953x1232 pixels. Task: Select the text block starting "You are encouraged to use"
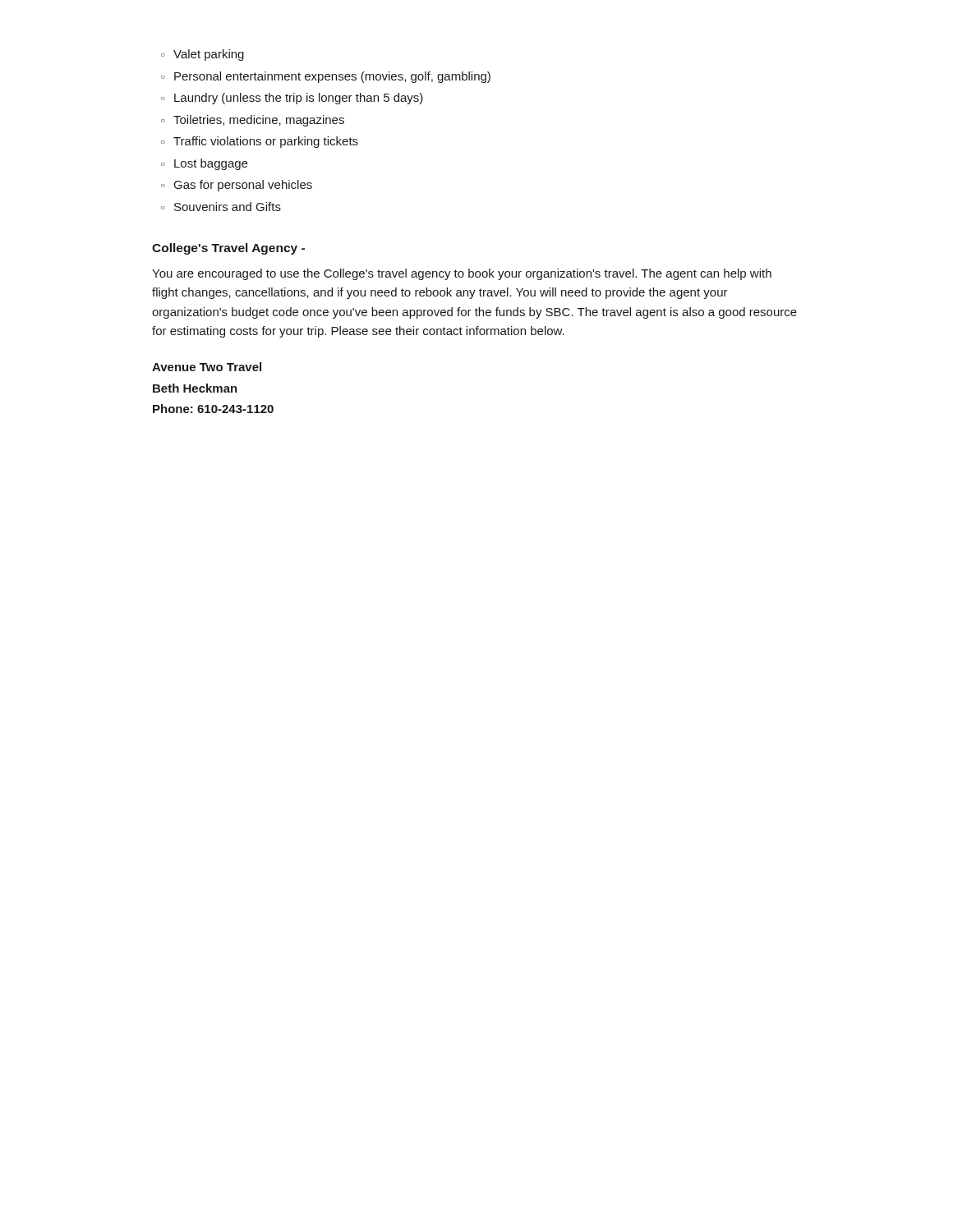coord(474,302)
